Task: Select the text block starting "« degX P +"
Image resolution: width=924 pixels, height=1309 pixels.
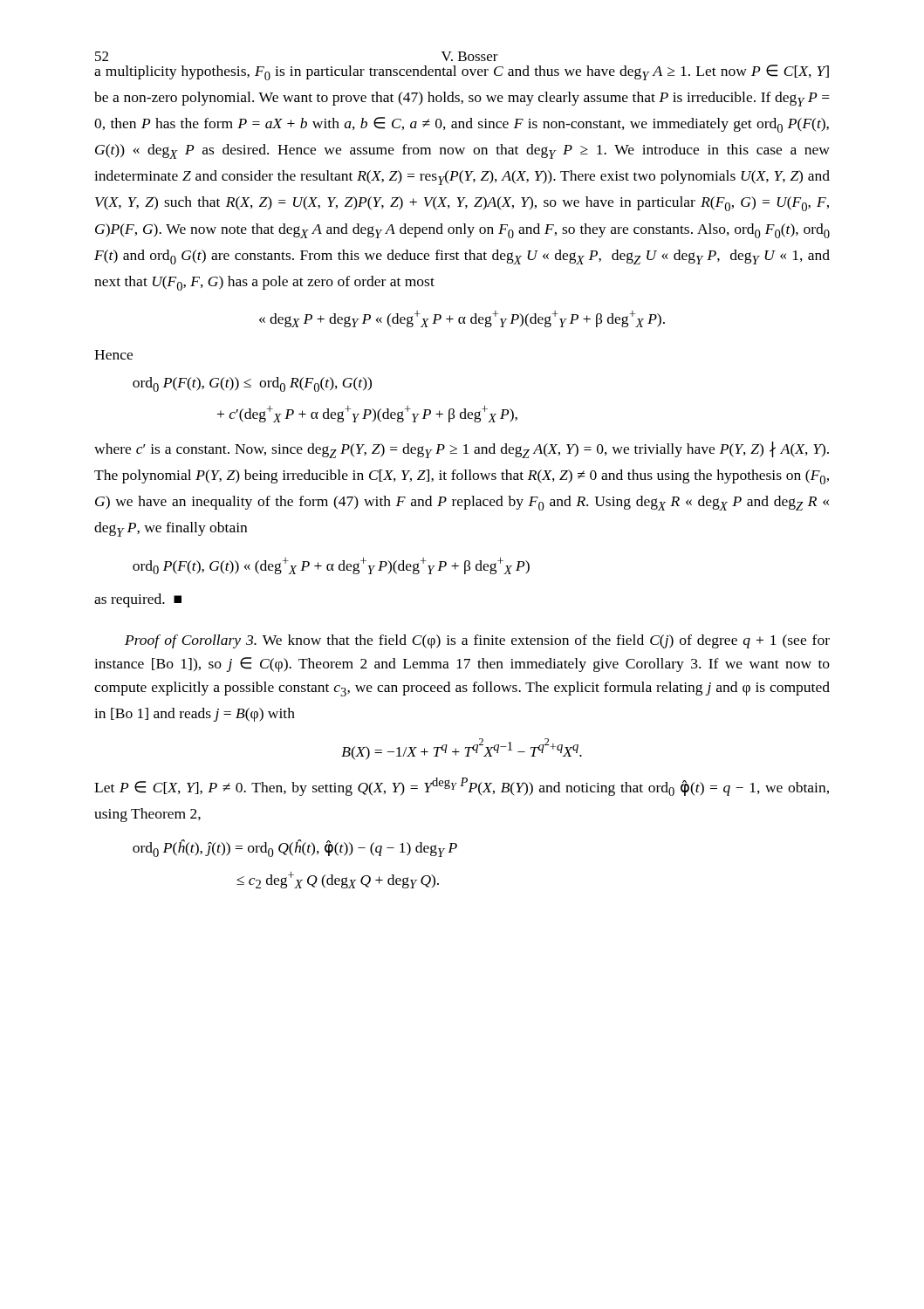Action: pyautogui.click(x=462, y=319)
